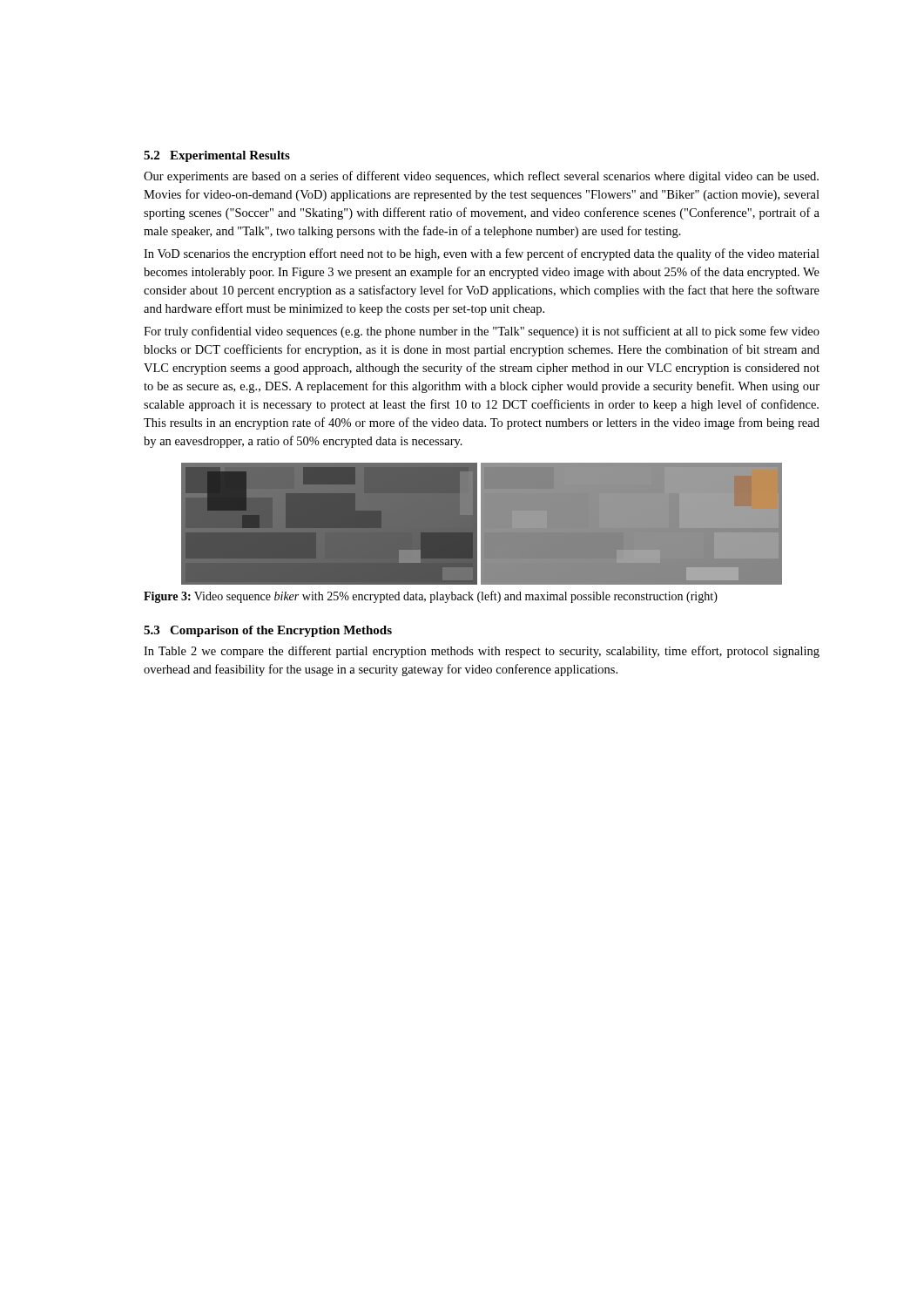Locate the section header that reads "5.2 Experimental Results"

pos(217,155)
